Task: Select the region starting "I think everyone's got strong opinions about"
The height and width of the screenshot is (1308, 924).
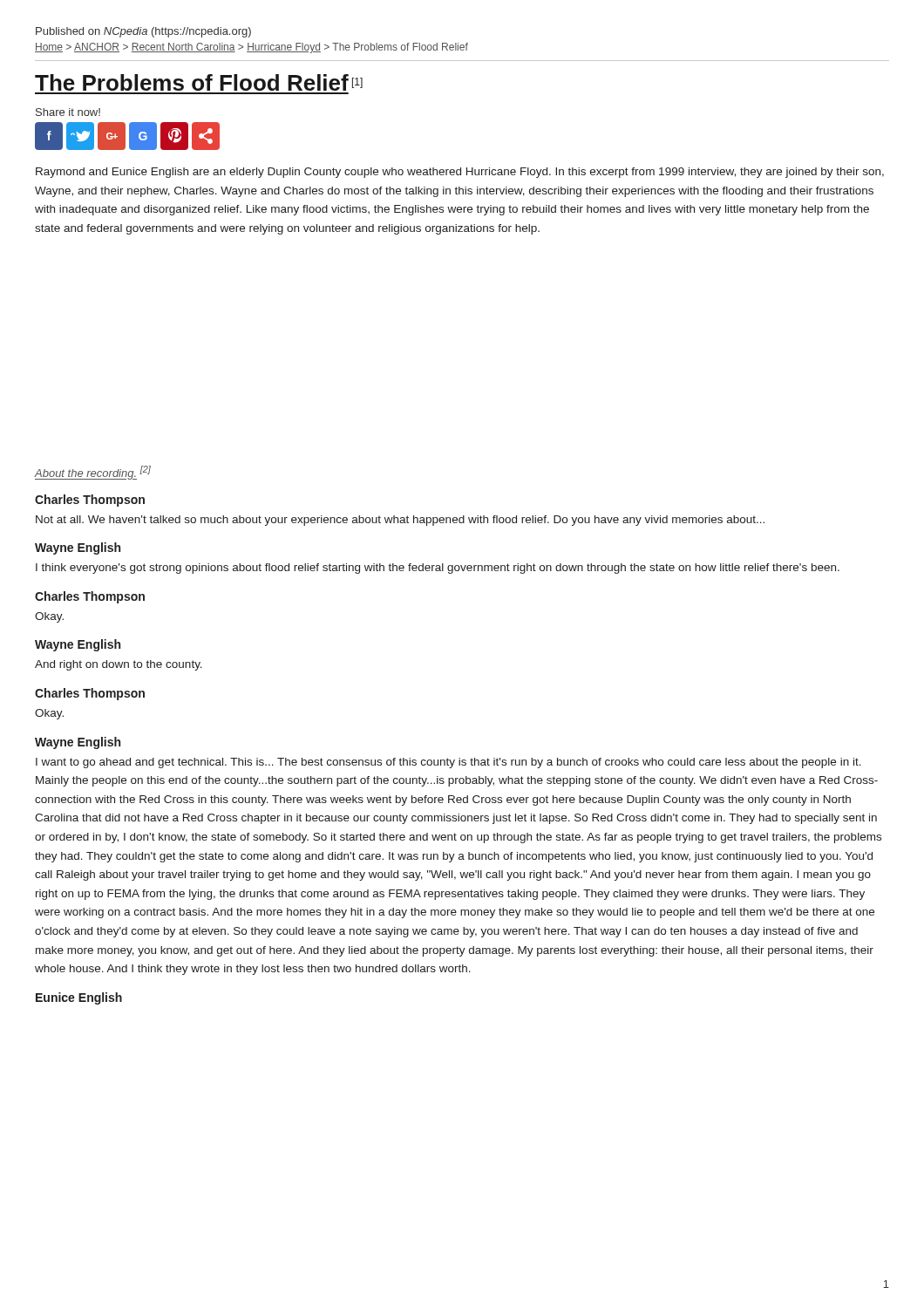Action: (x=437, y=568)
